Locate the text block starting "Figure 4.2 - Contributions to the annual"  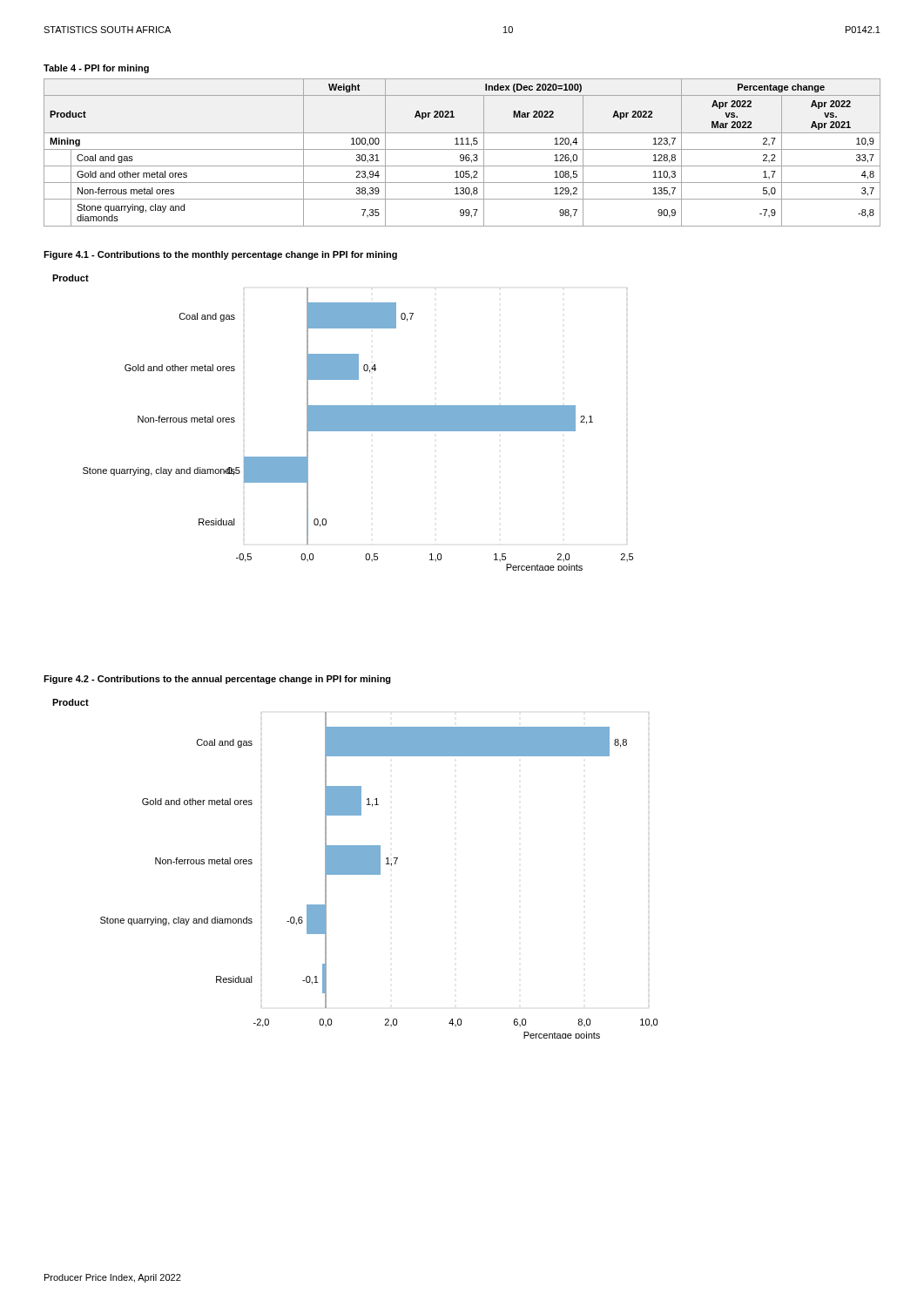tap(217, 679)
